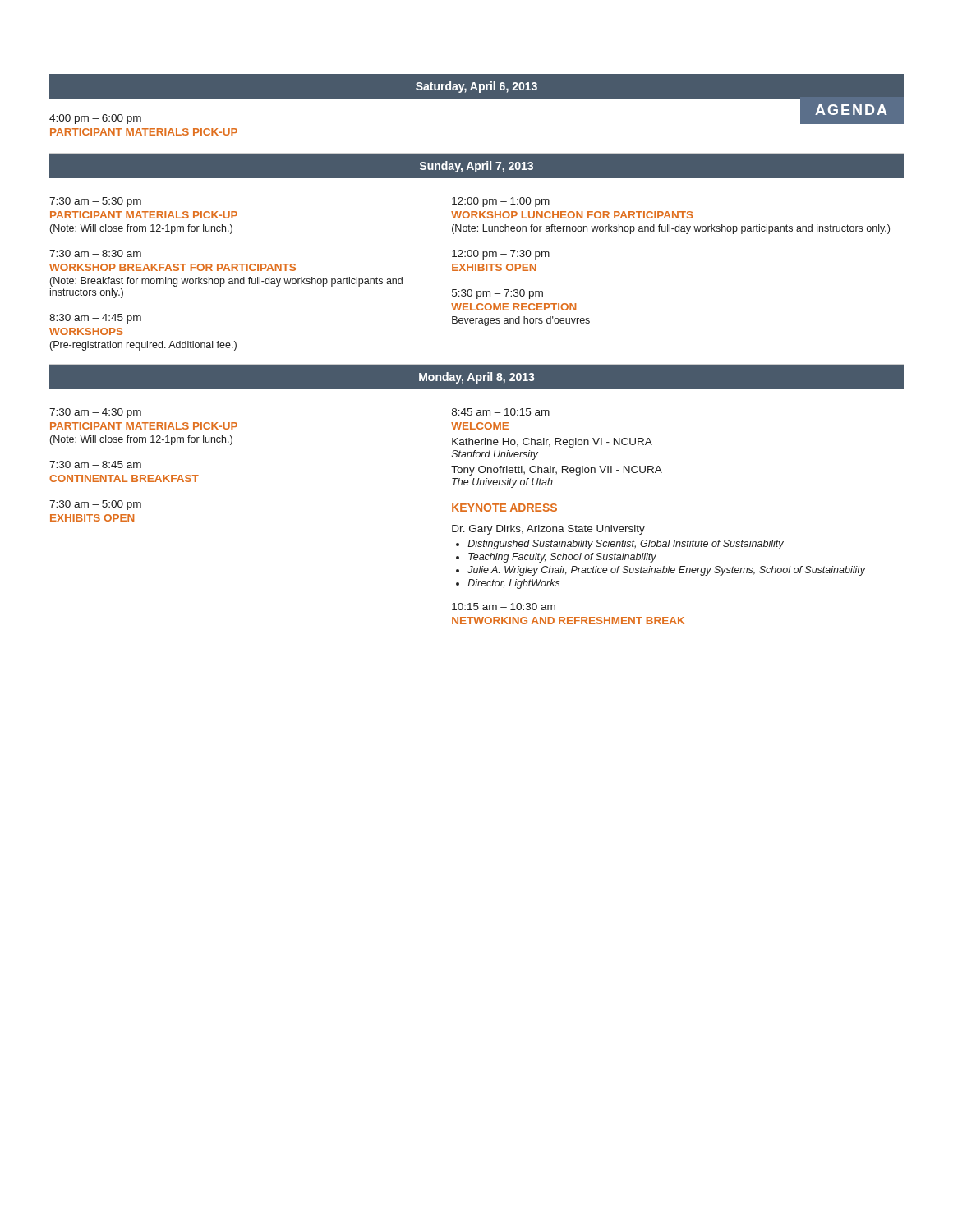Image resolution: width=953 pixels, height=1232 pixels.
Task: Find the text block with the text "12:00 pm – 1:00"
Action: 501,201
